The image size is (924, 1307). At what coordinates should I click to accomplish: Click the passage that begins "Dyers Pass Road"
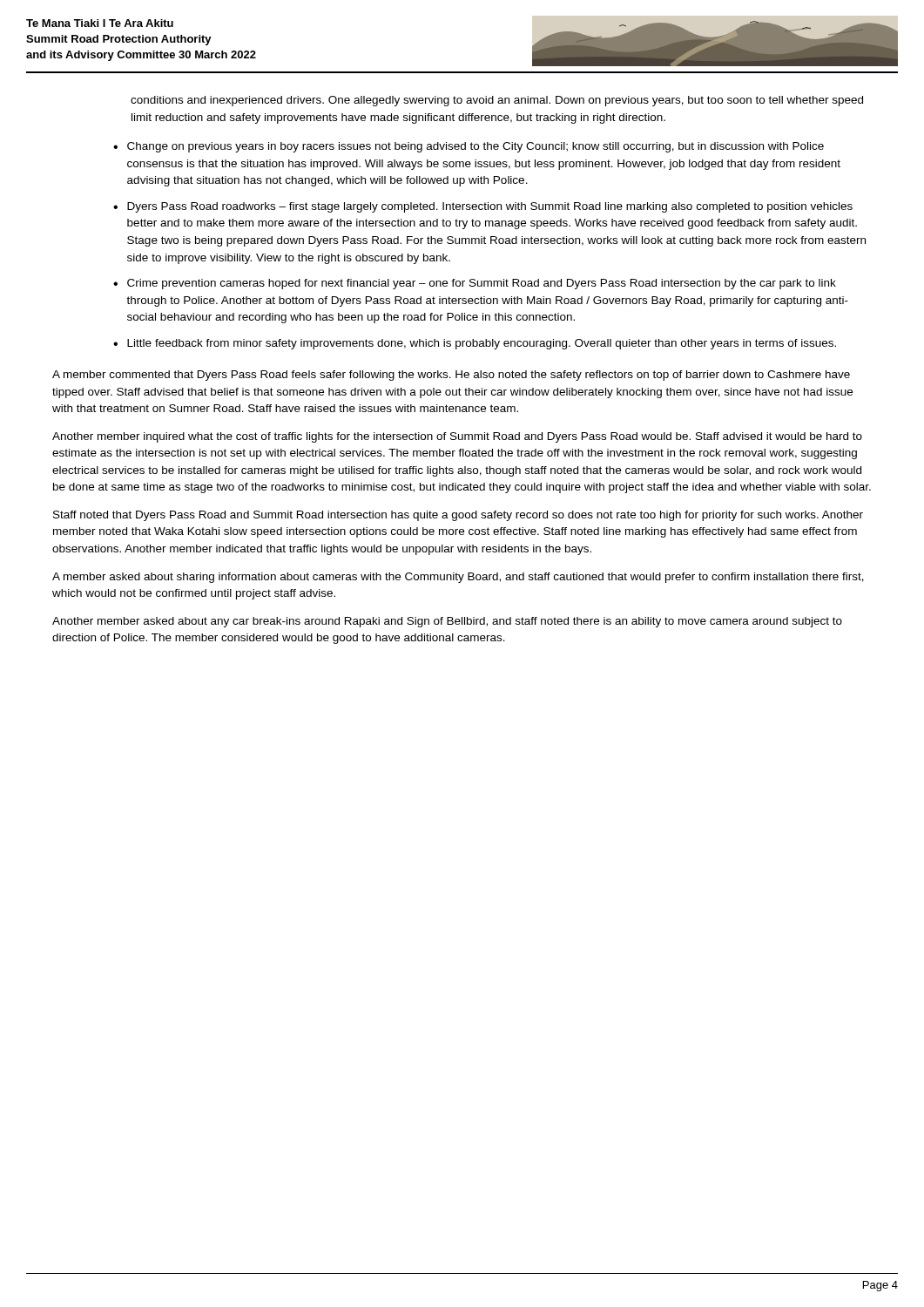[x=499, y=232]
